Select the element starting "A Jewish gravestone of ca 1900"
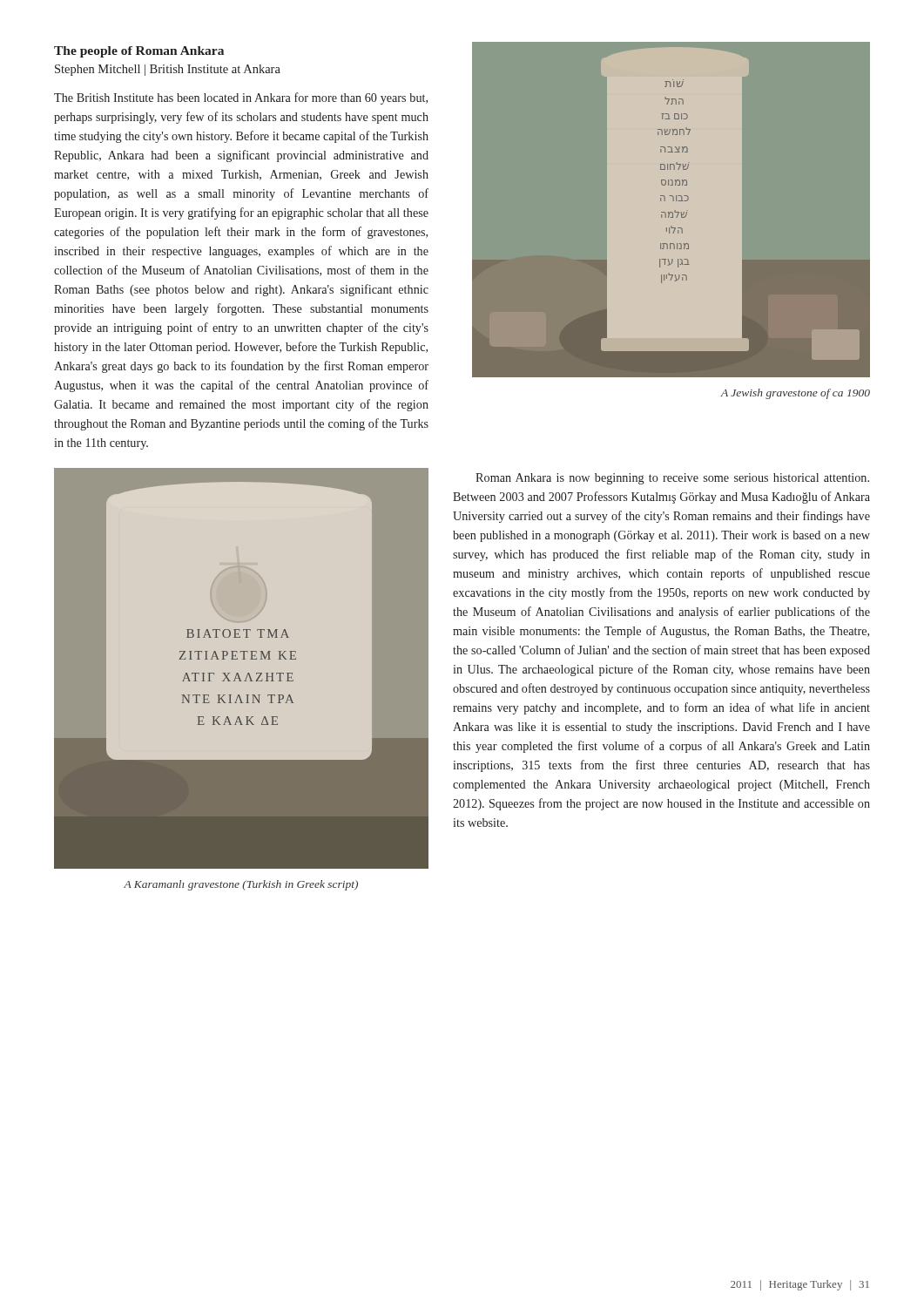Screen dimensions: 1307x924 (796, 392)
